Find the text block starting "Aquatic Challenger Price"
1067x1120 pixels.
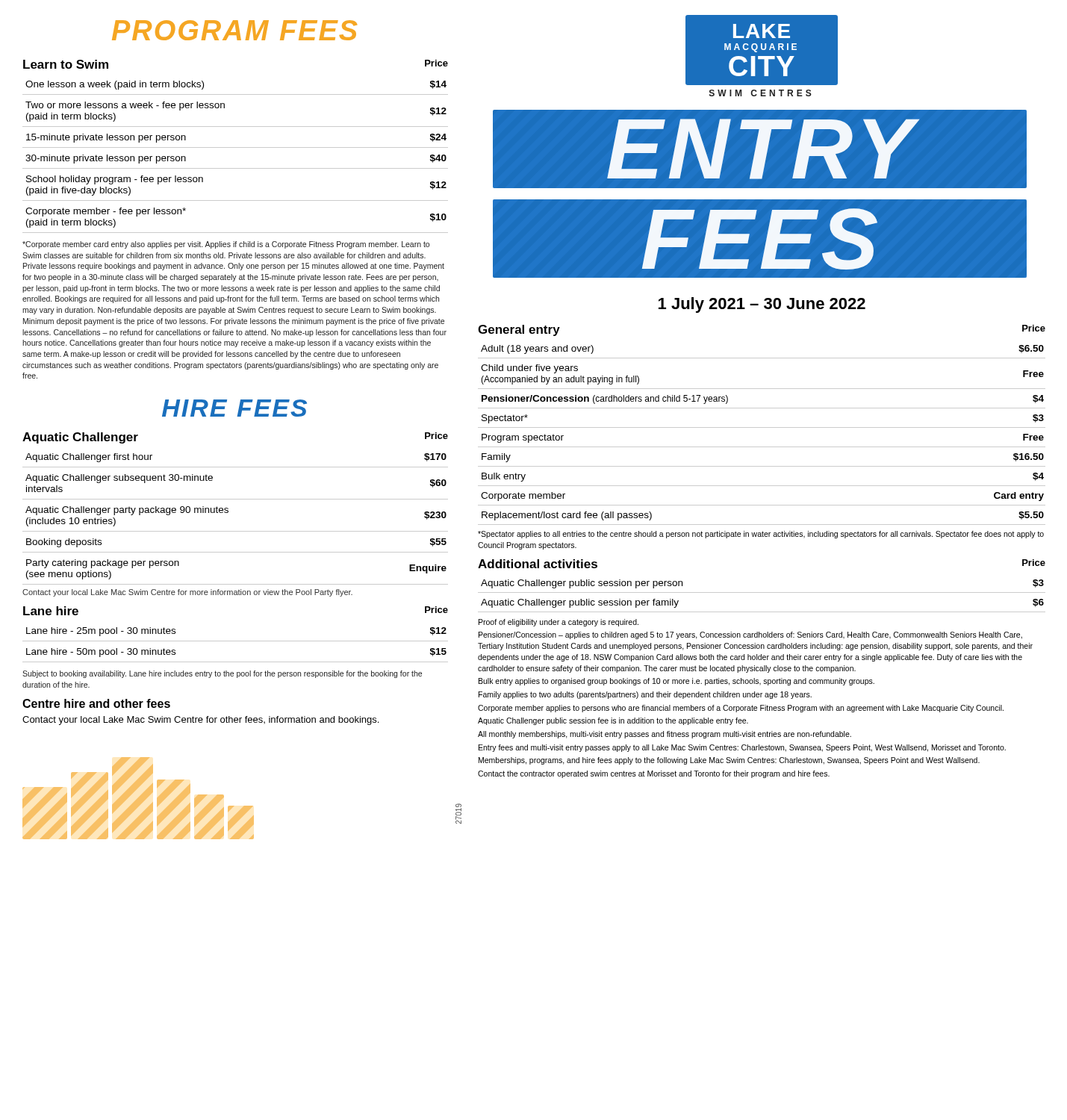(x=75, y=438)
